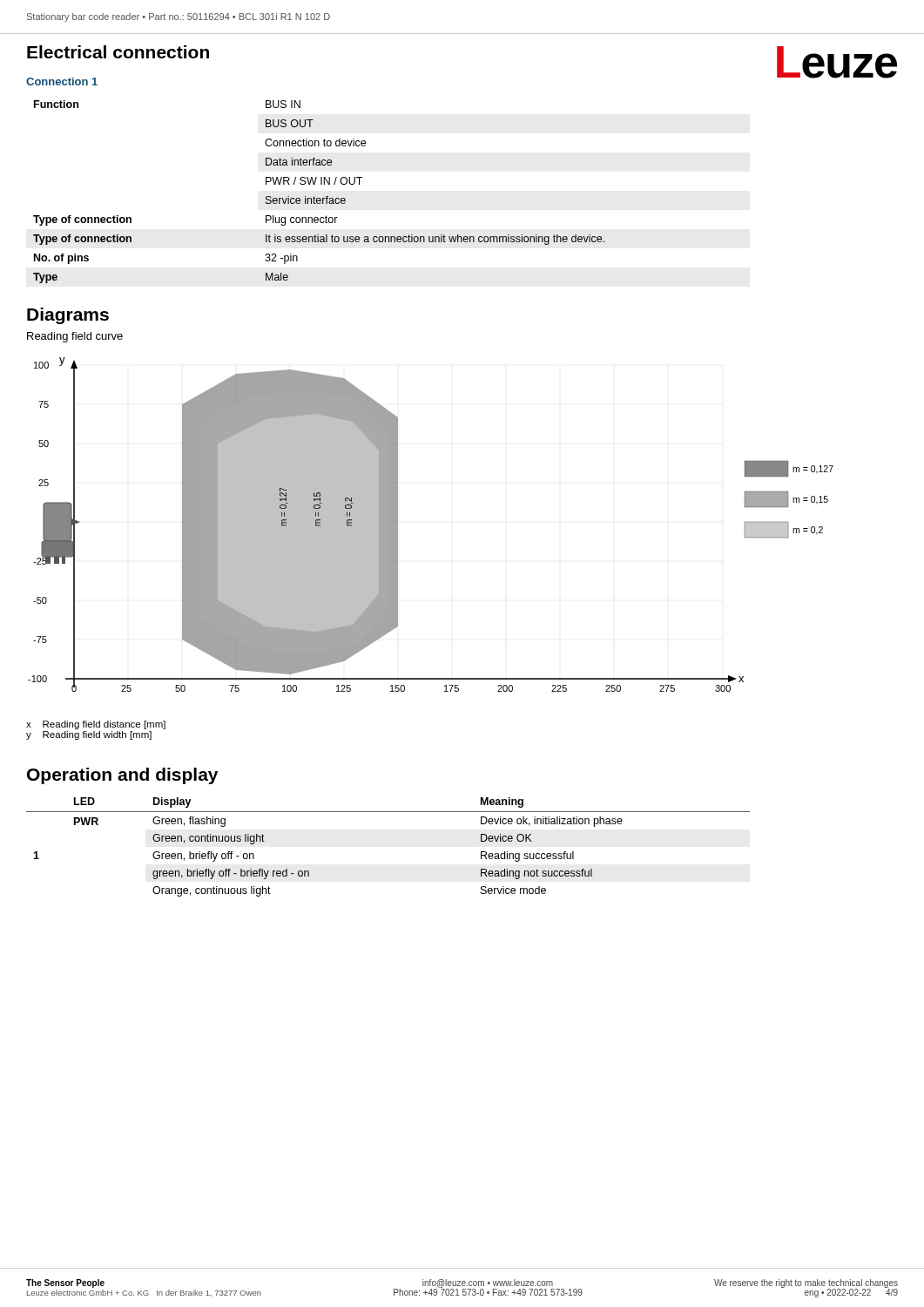Select the caption that says "x Reading field distance [mm]"
The image size is (924, 1307).
(96, 729)
